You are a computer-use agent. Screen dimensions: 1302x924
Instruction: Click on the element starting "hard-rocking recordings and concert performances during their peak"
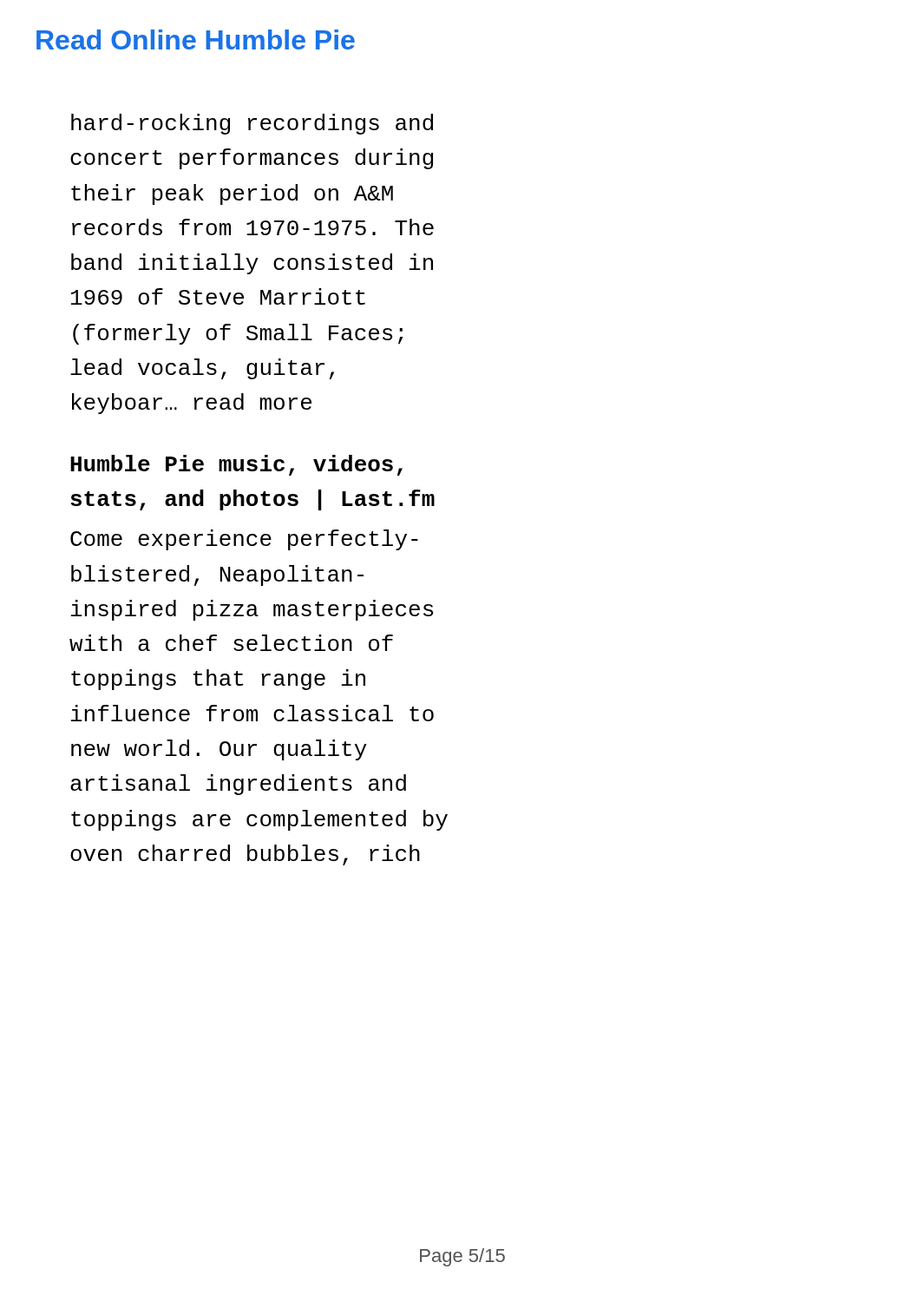(252, 264)
